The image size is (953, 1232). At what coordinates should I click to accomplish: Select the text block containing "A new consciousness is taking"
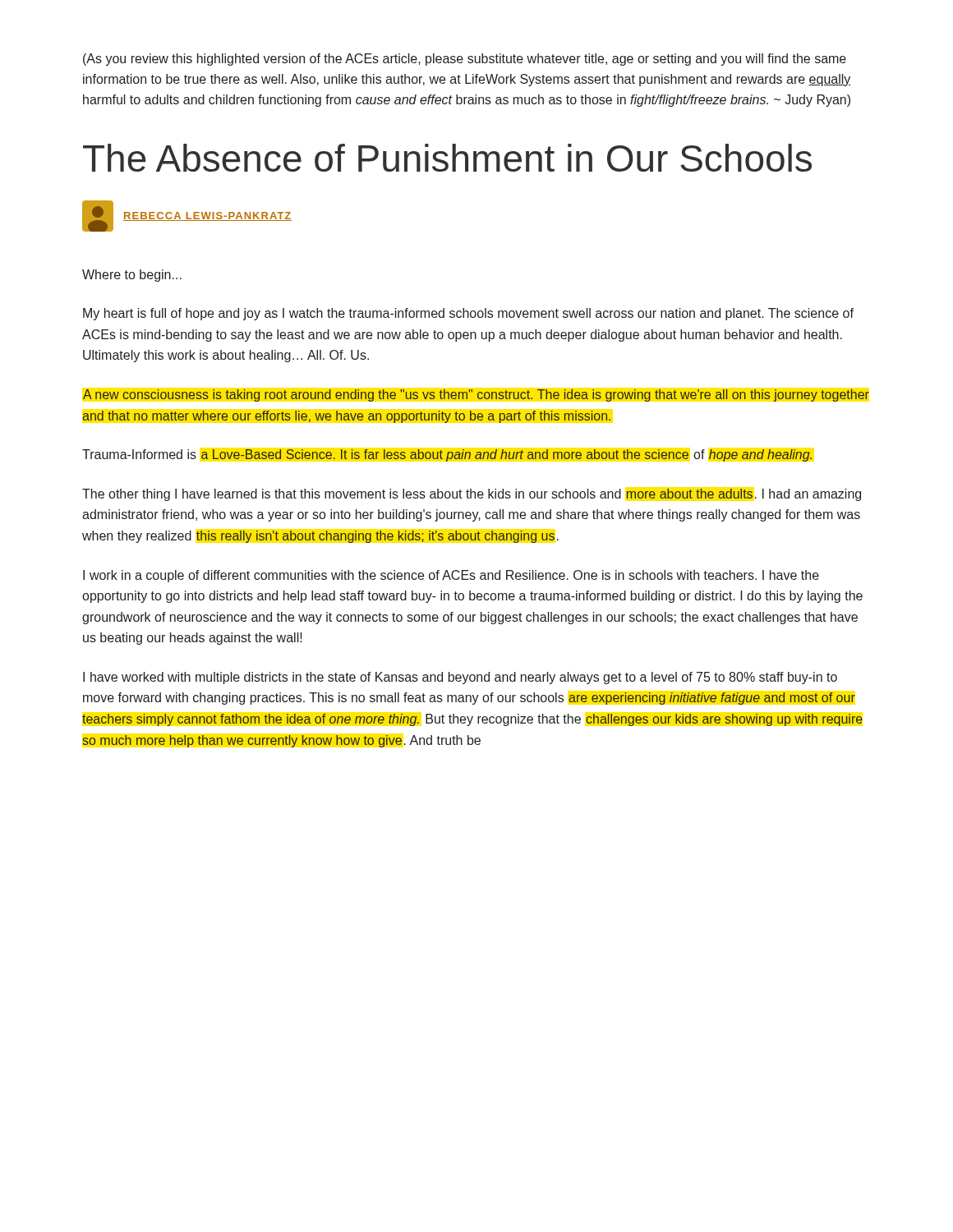[x=476, y=405]
